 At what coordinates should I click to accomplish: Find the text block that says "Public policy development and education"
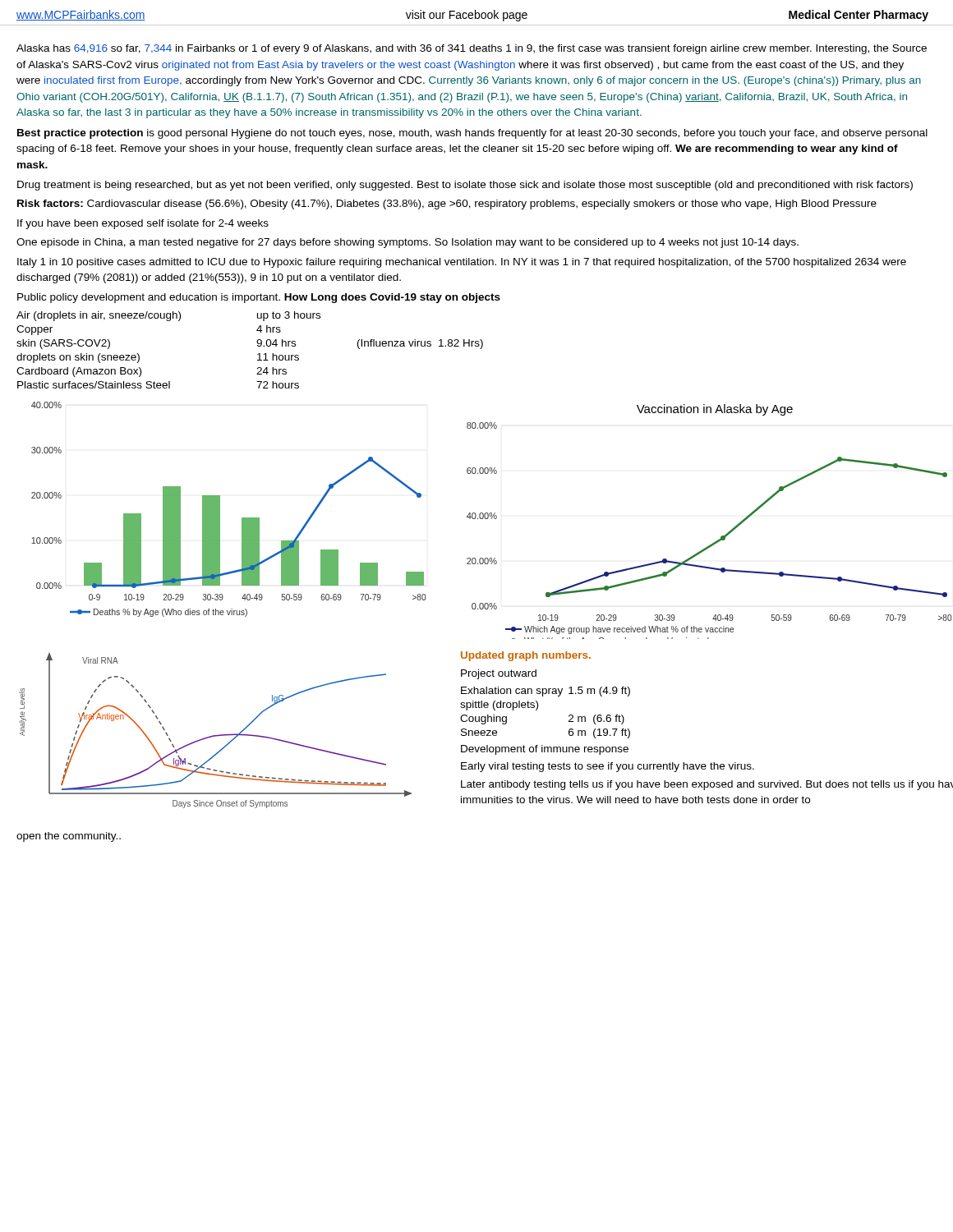click(258, 297)
